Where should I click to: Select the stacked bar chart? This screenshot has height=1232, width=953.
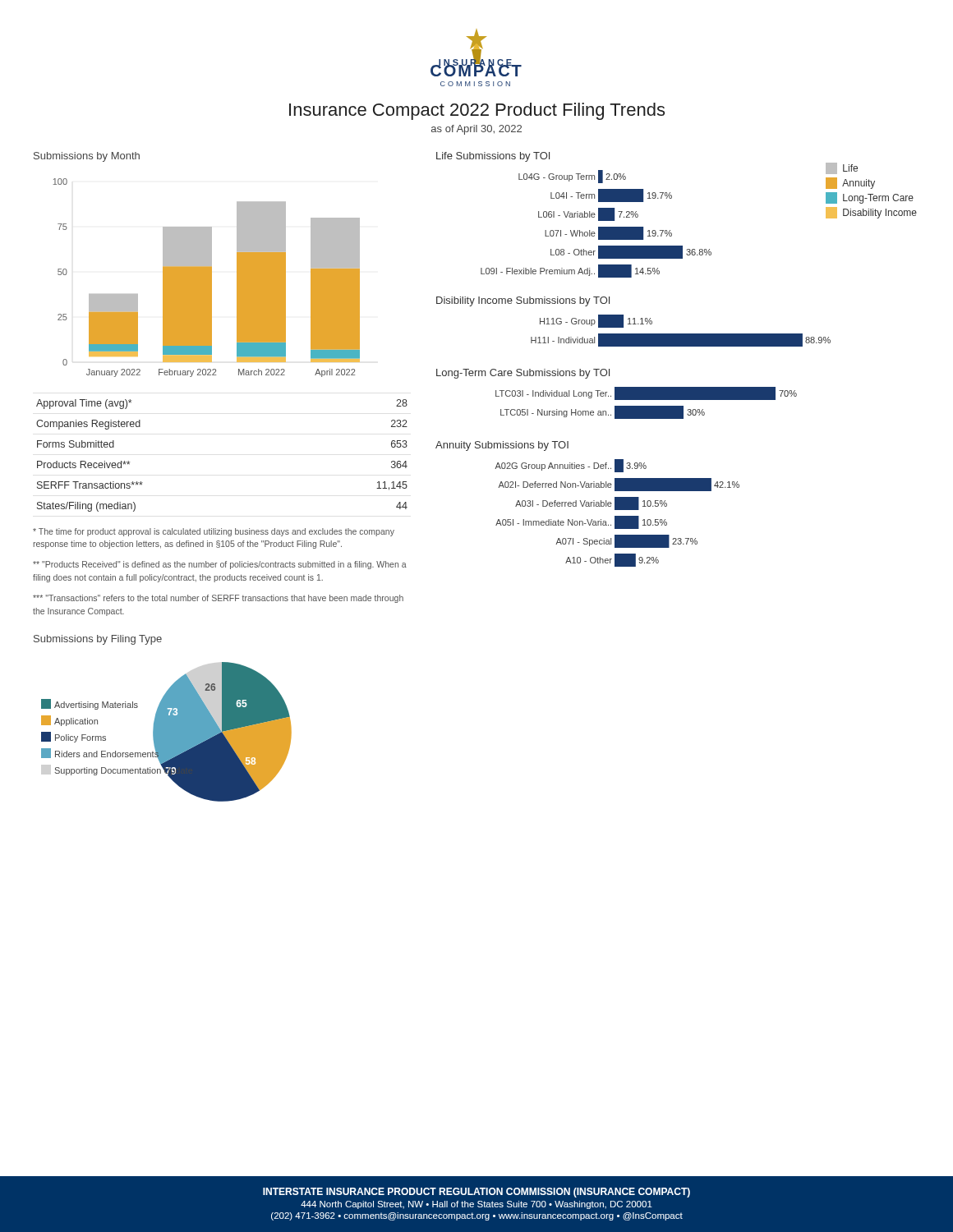click(222, 265)
